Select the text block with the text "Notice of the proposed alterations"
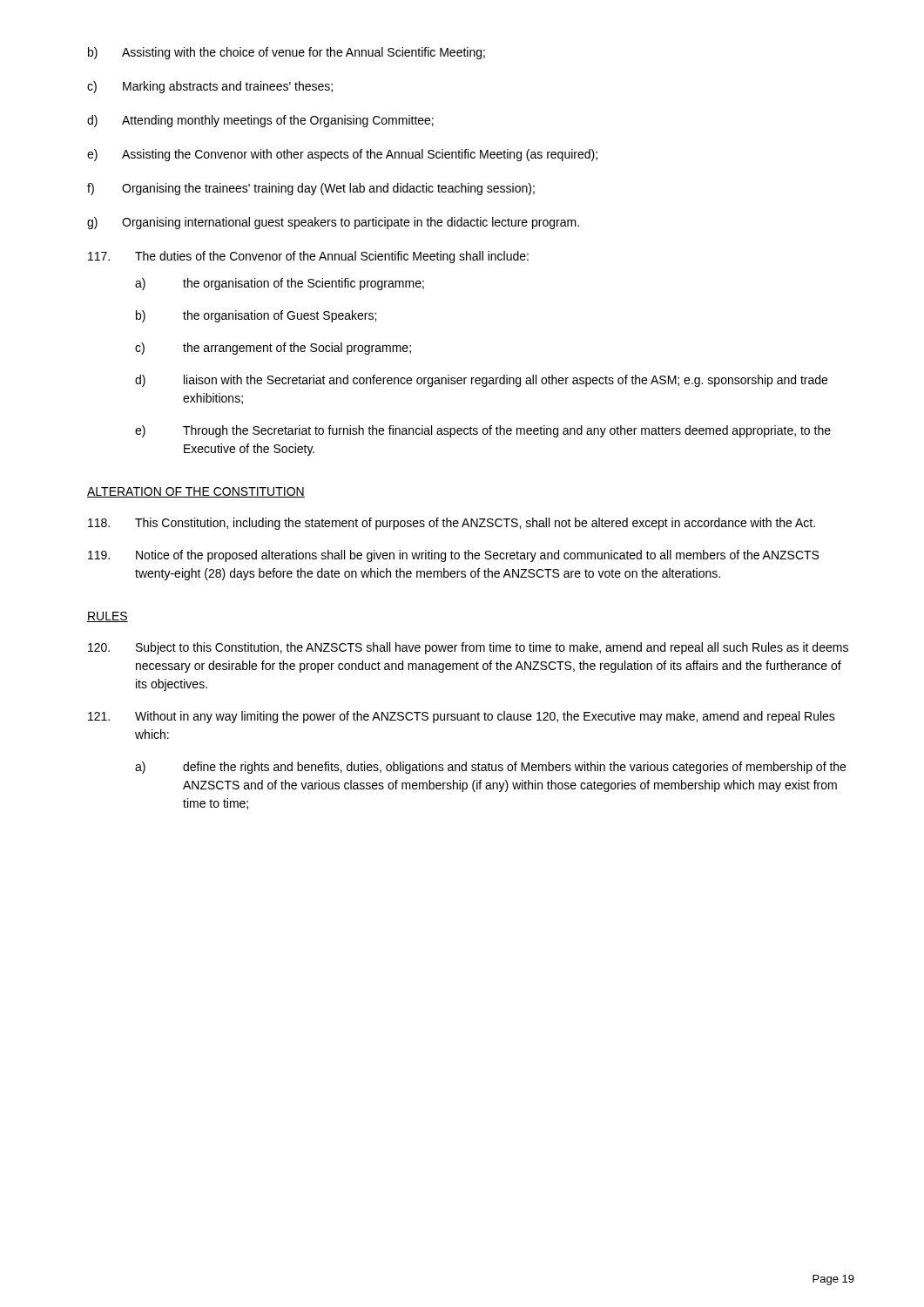Viewport: 924px width, 1307px height. click(471, 565)
